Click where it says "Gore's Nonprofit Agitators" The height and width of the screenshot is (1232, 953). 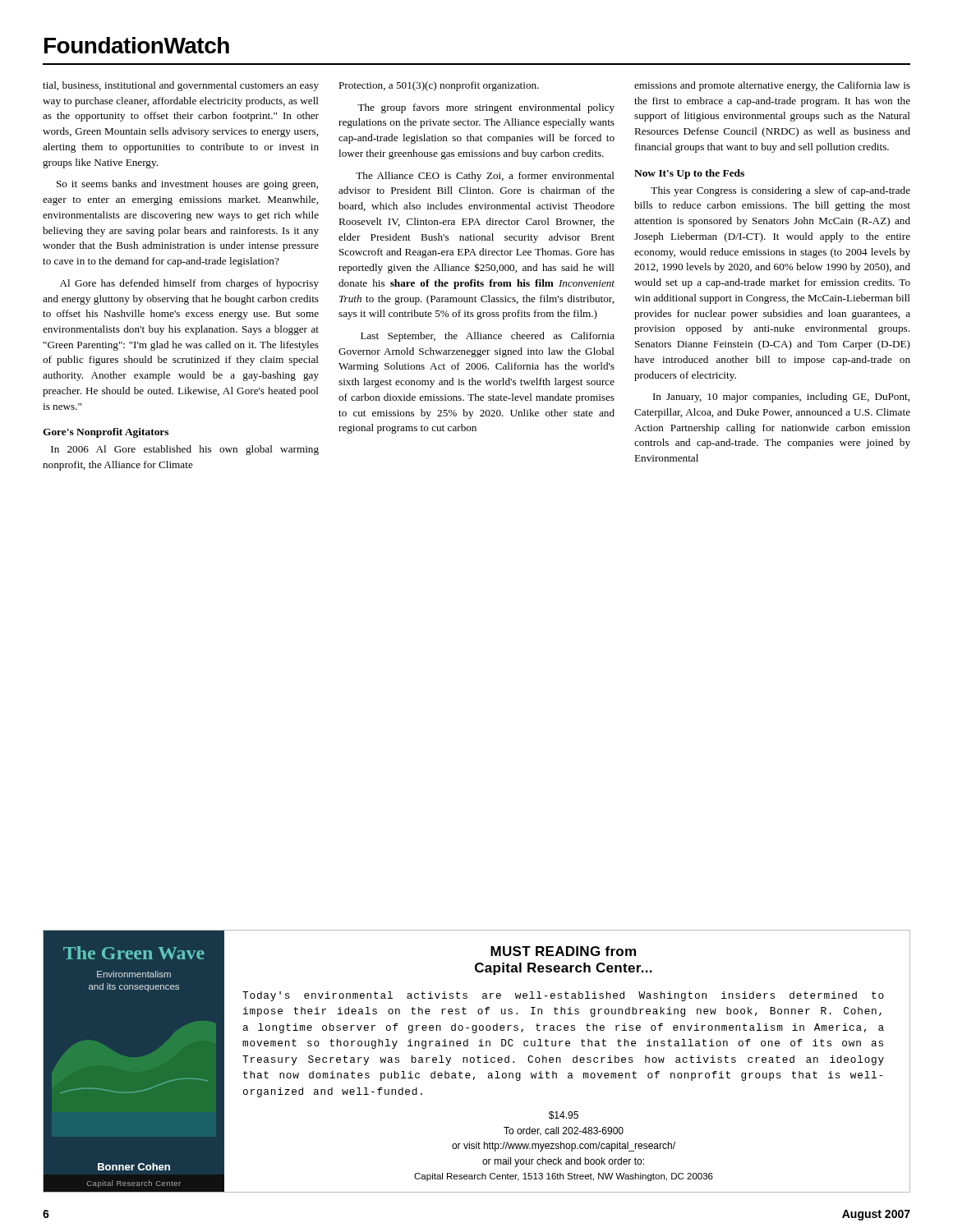[106, 432]
